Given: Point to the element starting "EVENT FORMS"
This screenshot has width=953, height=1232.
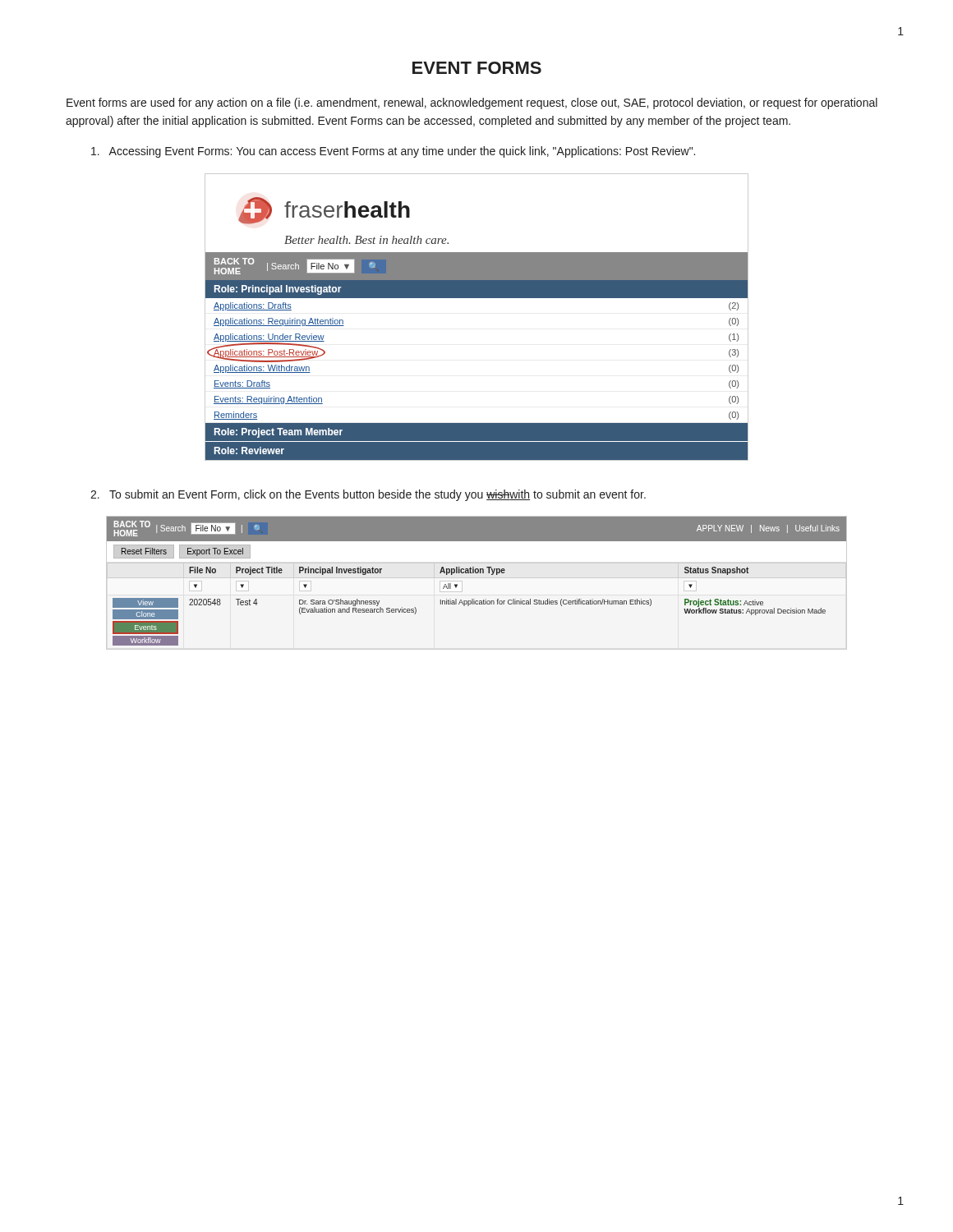Looking at the screenshot, I should [x=476, y=68].
